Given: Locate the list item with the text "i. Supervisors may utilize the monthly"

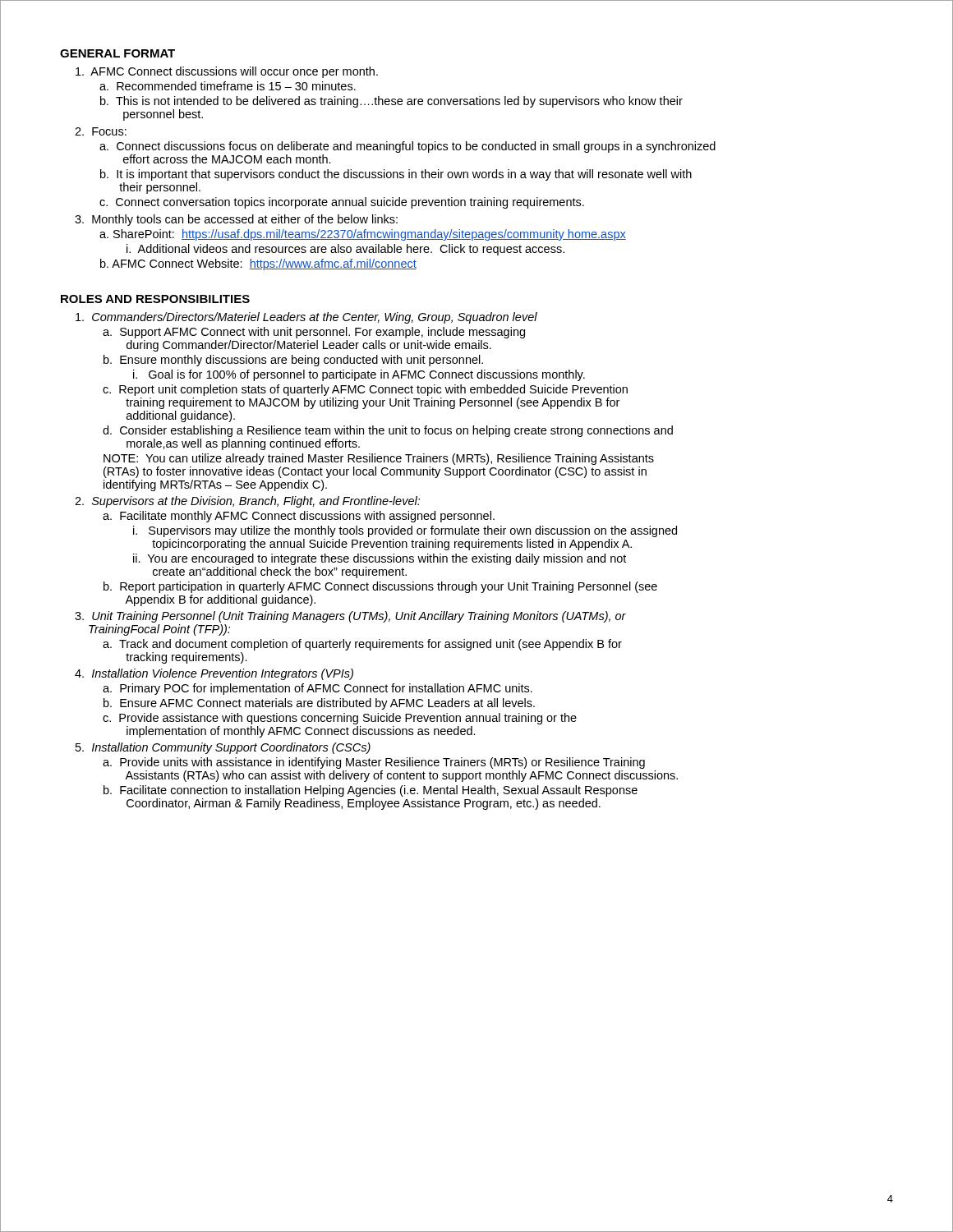Looking at the screenshot, I should tap(405, 537).
